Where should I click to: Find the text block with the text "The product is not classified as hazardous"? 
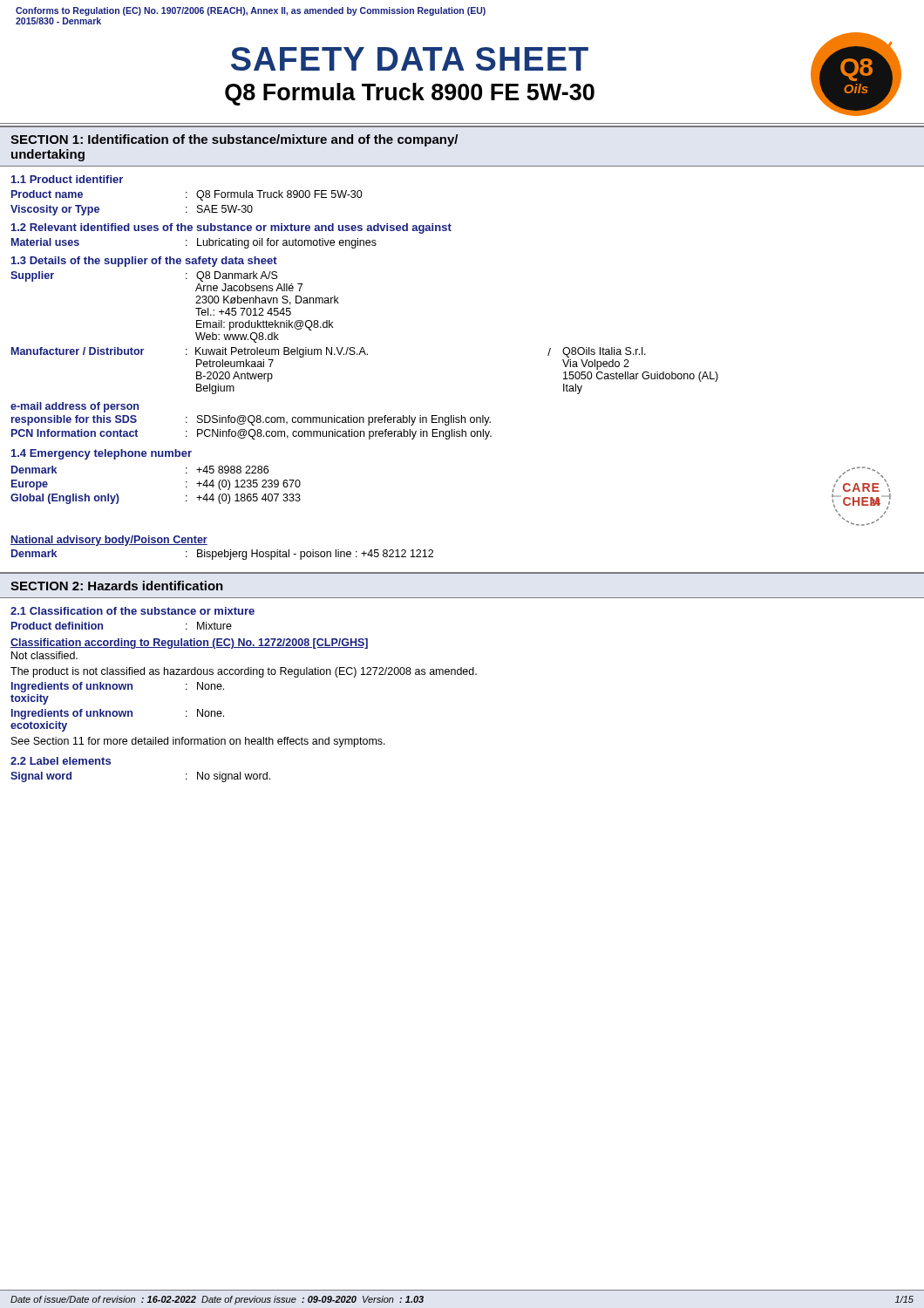[244, 671]
